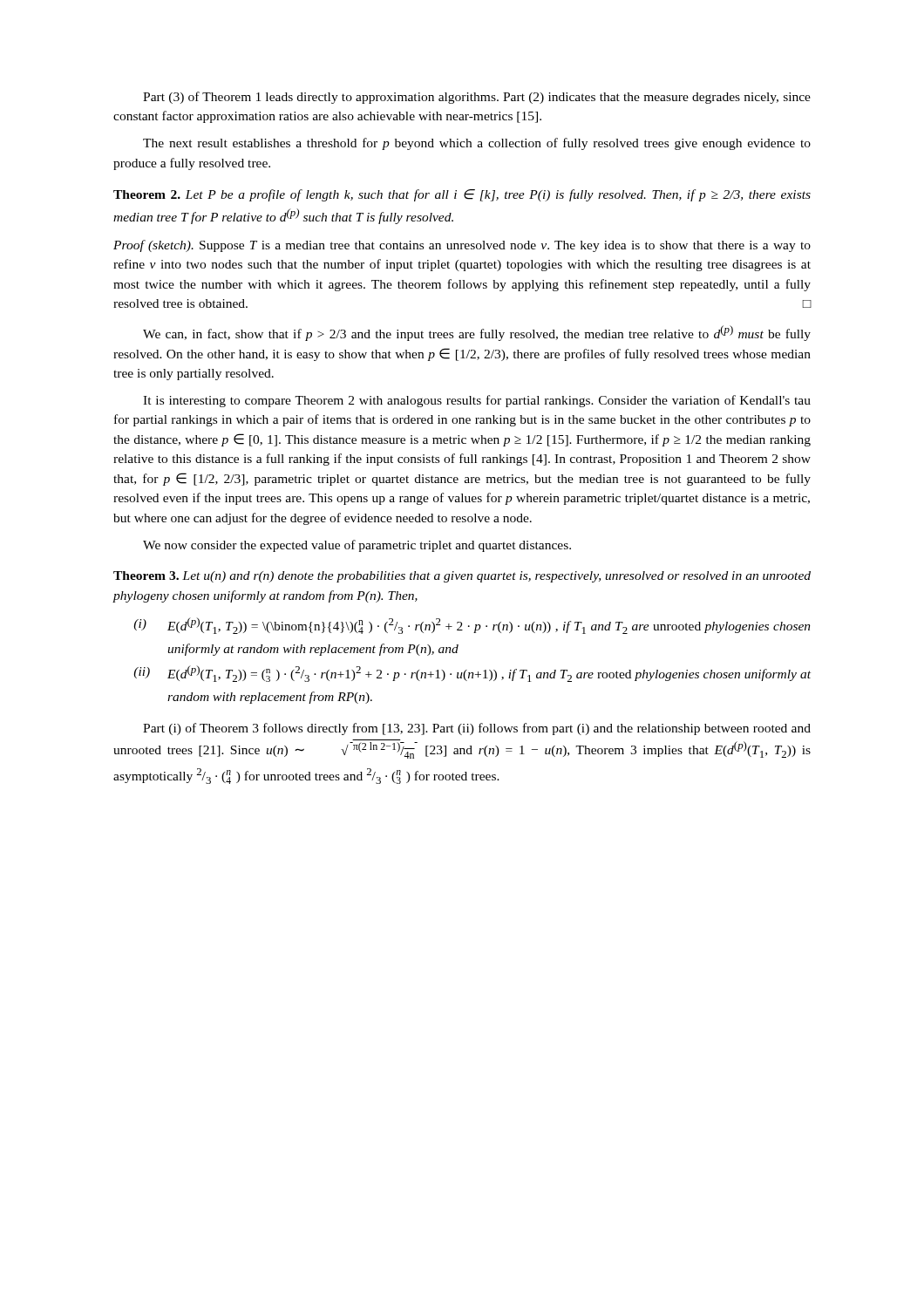Locate the text block containing "Theorem 3. Let u(n) and r(n) denote"
924x1308 pixels.
[x=462, y=586]
